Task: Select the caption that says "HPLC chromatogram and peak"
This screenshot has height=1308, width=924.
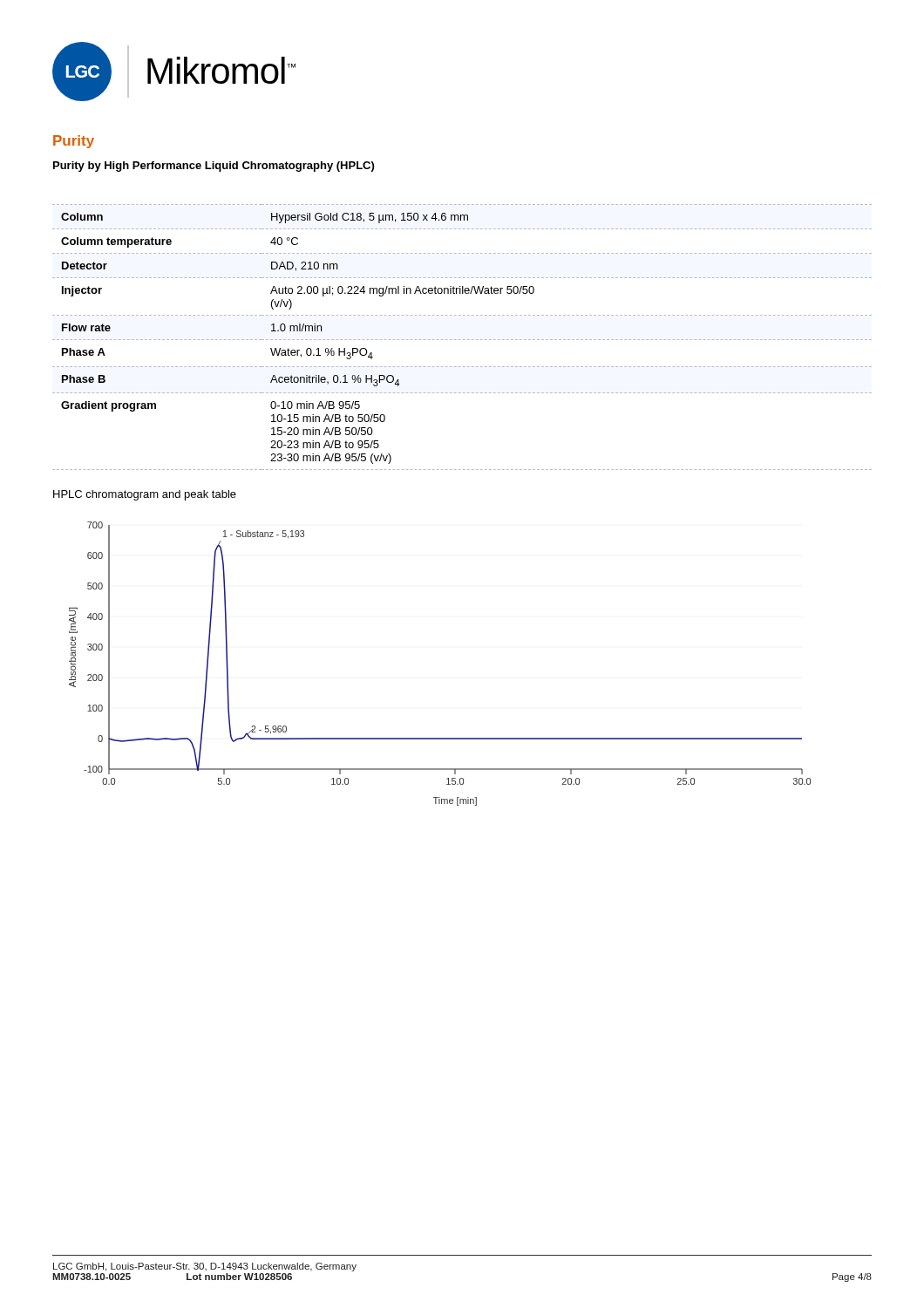Action: tap(144, 494)
